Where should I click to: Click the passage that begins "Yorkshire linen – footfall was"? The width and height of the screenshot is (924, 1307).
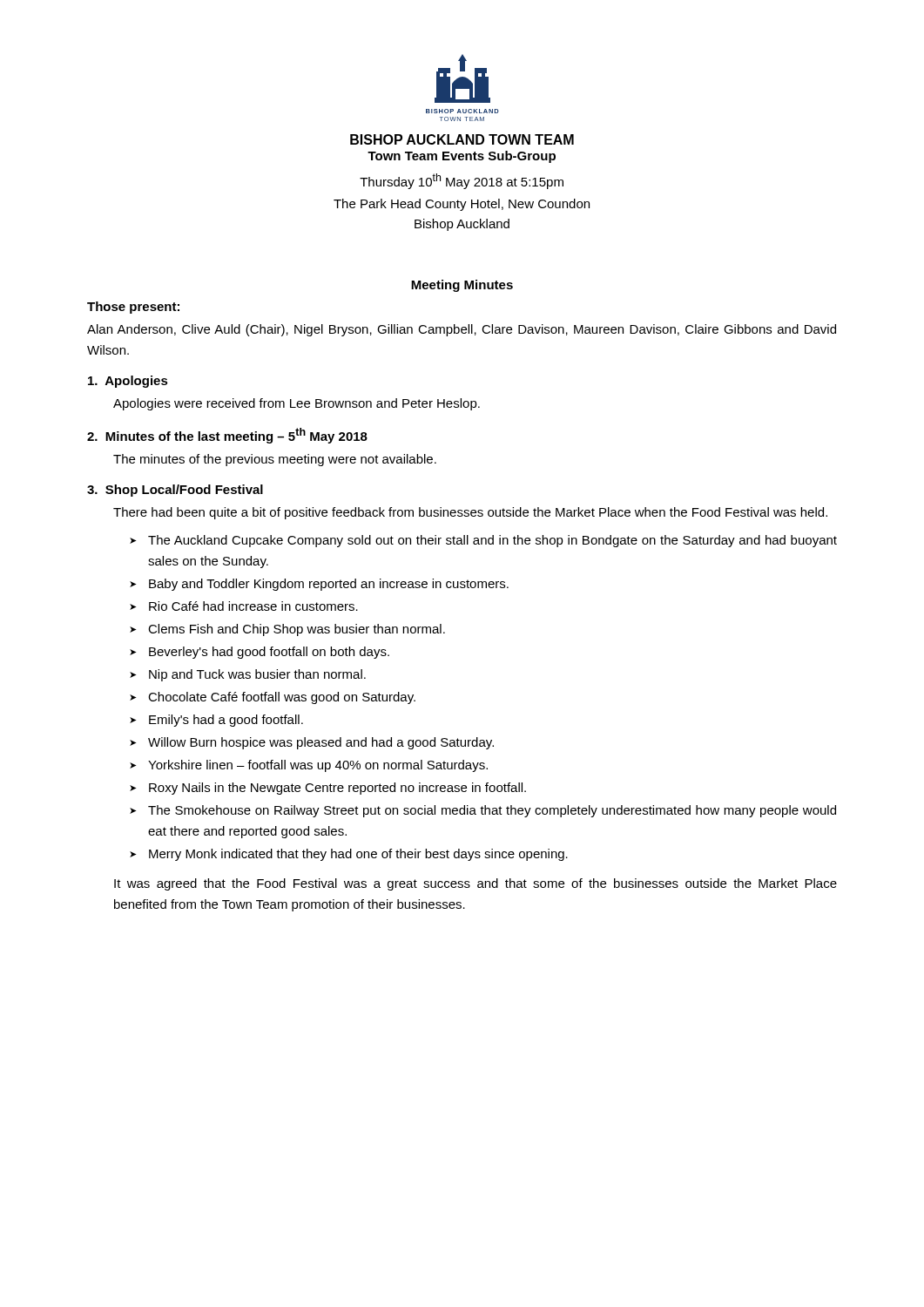[x=318, y=765]
